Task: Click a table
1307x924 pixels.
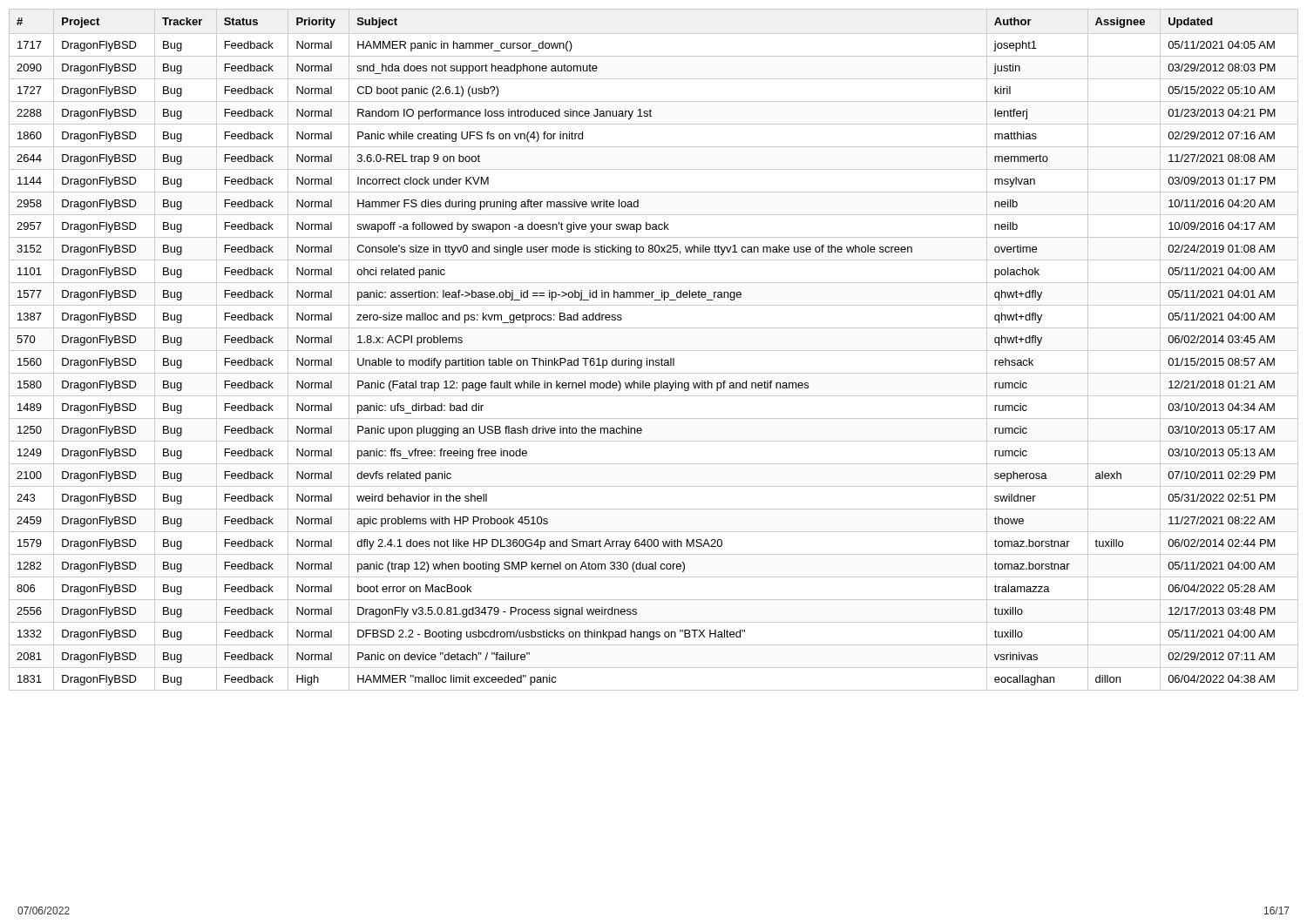Action: click(654, 350)
